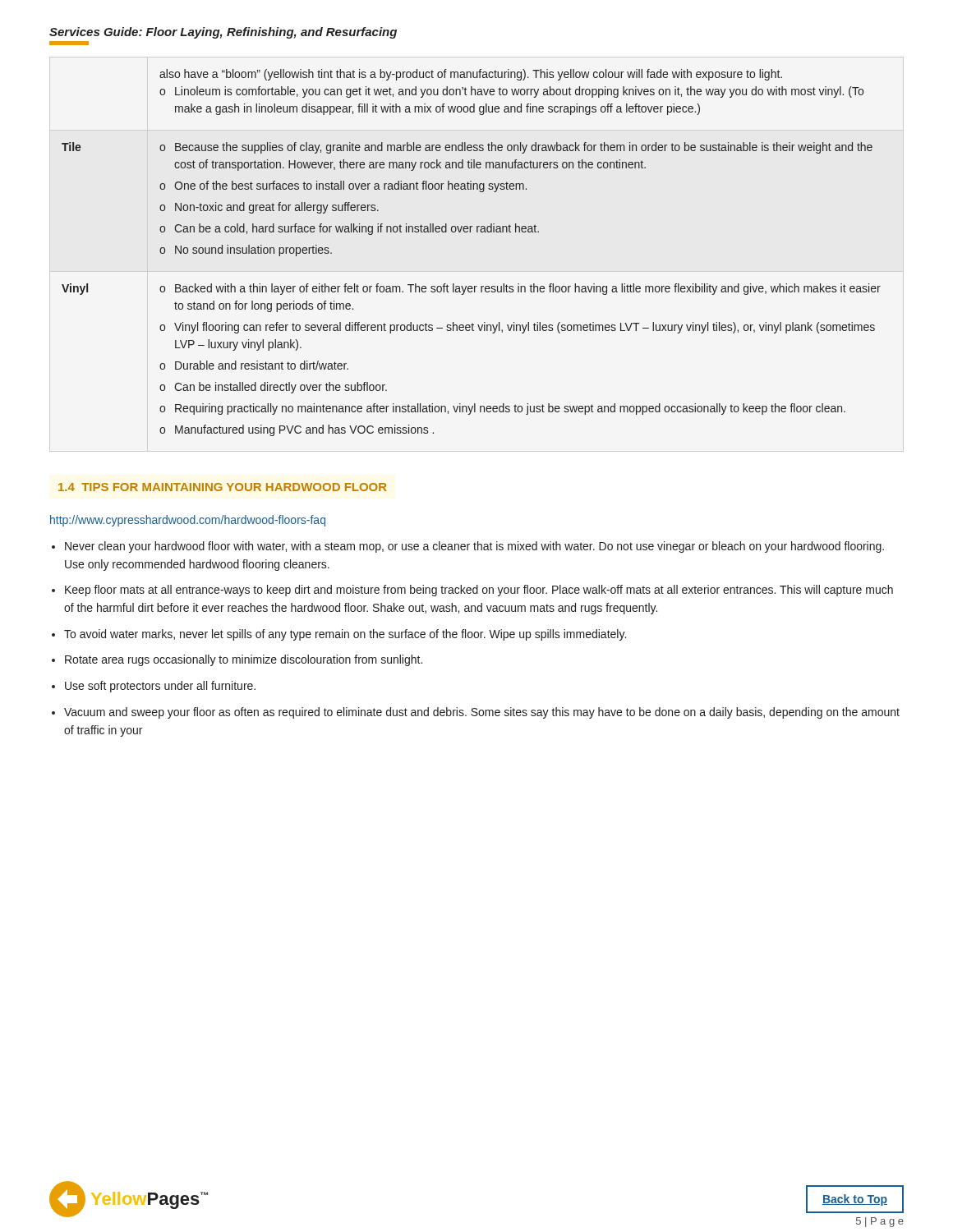Locate the text block starting "Keep floor mats at"
953x1232 pixels.
(x=484, y=600)
